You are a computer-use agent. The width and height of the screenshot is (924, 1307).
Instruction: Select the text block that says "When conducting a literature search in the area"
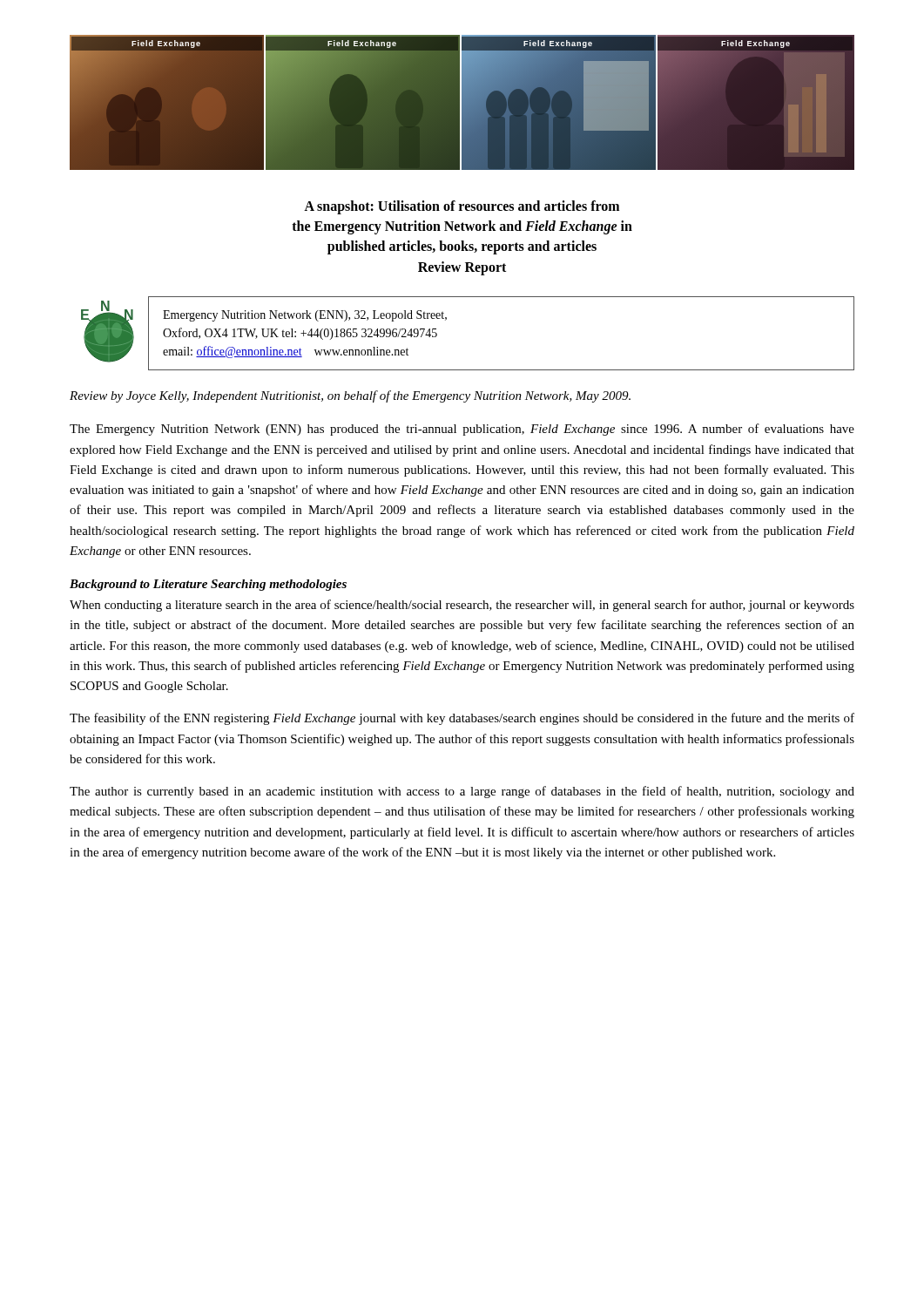click(462, 645)
